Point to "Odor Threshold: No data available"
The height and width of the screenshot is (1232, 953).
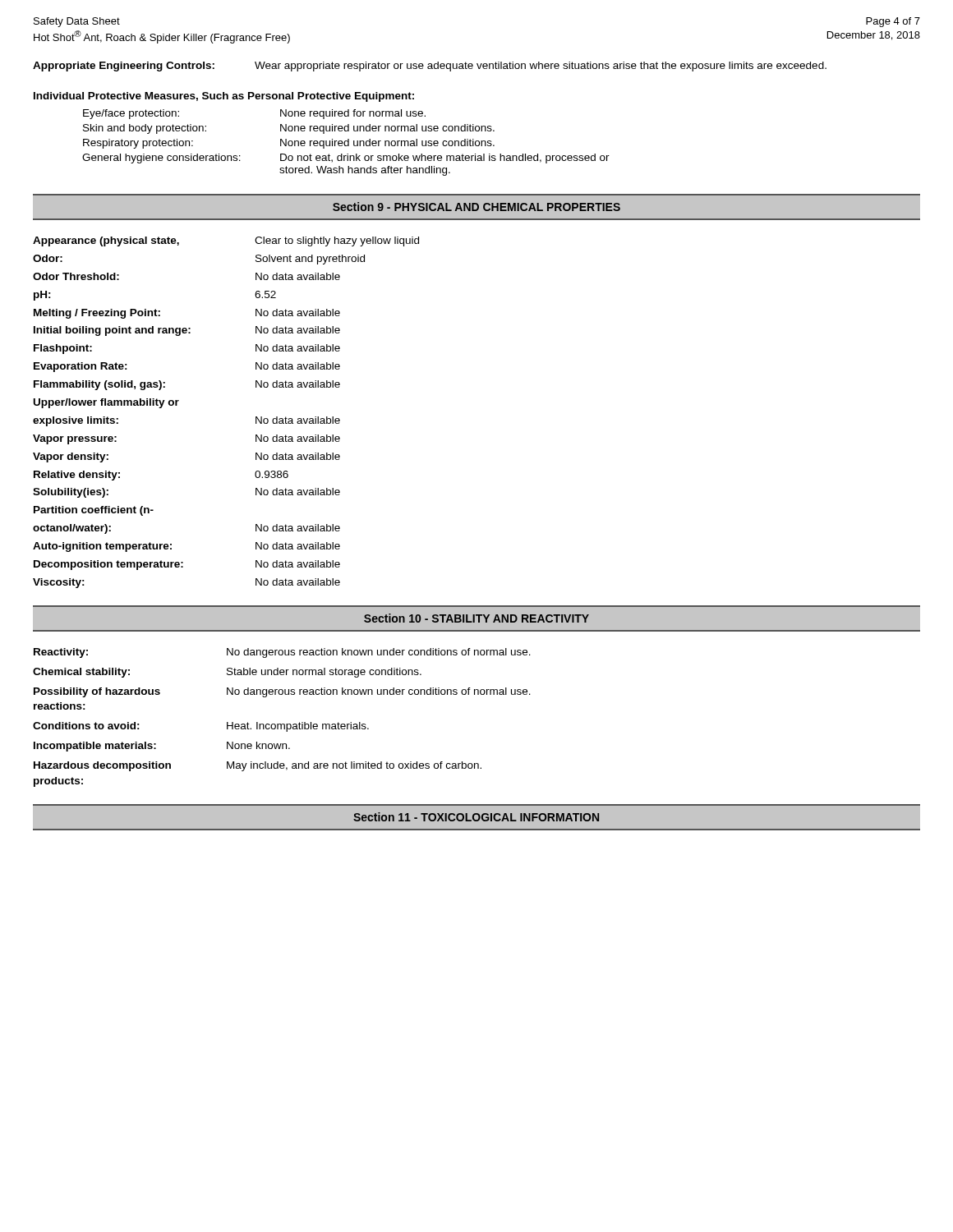tap(73, 276)
